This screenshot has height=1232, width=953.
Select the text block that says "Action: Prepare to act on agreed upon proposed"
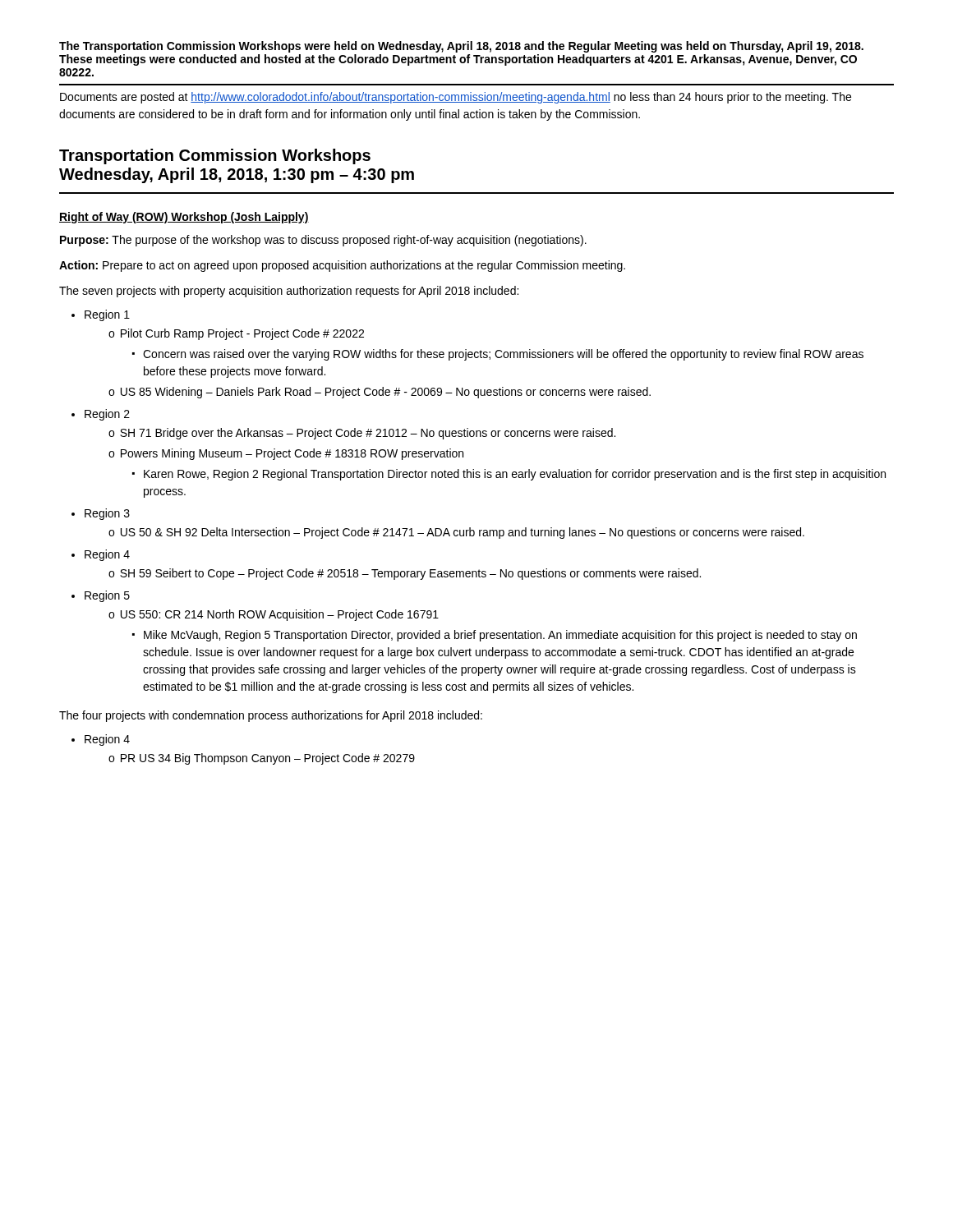tap(343, 265)
